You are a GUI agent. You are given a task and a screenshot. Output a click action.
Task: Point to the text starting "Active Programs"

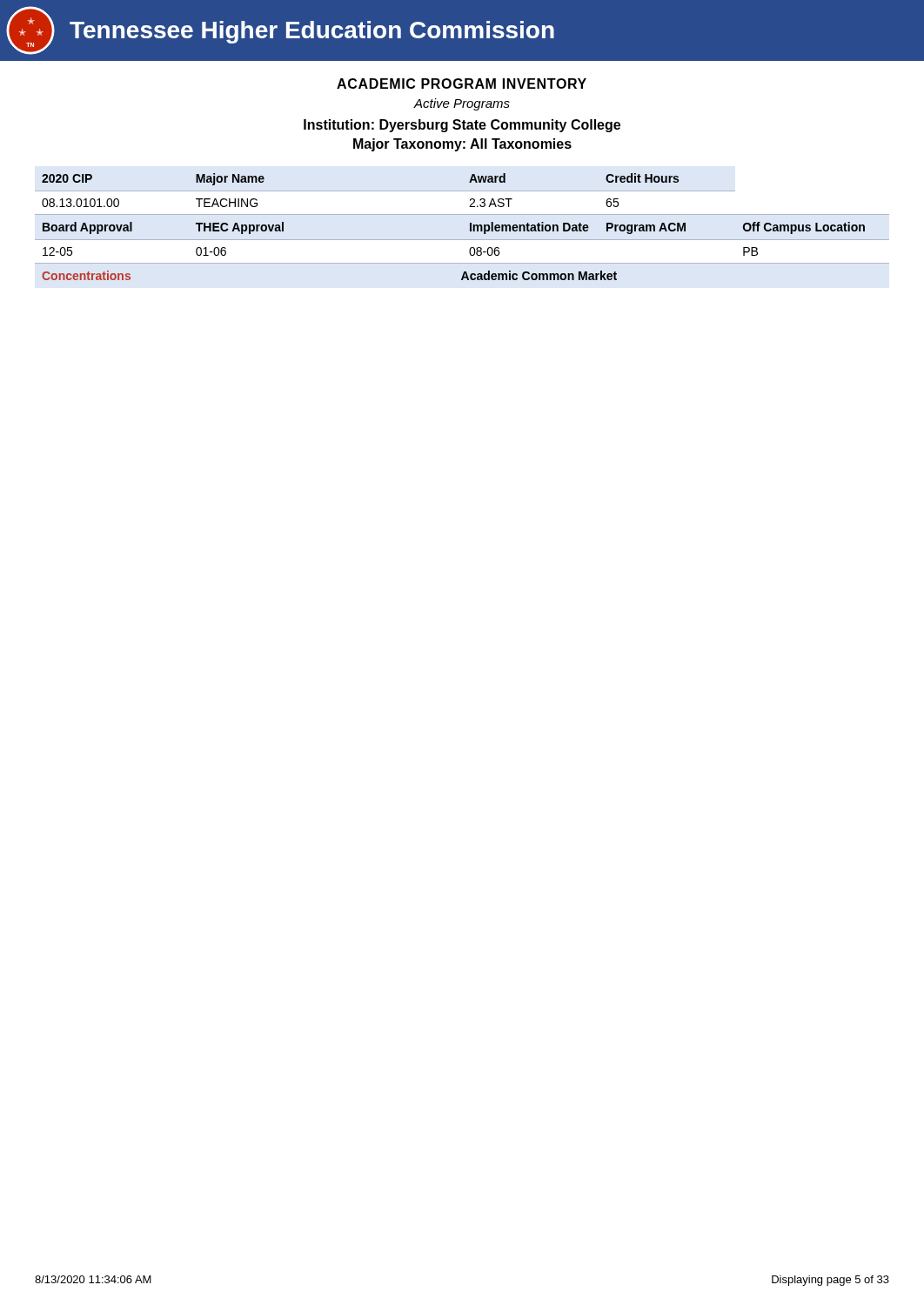(462, 103)
